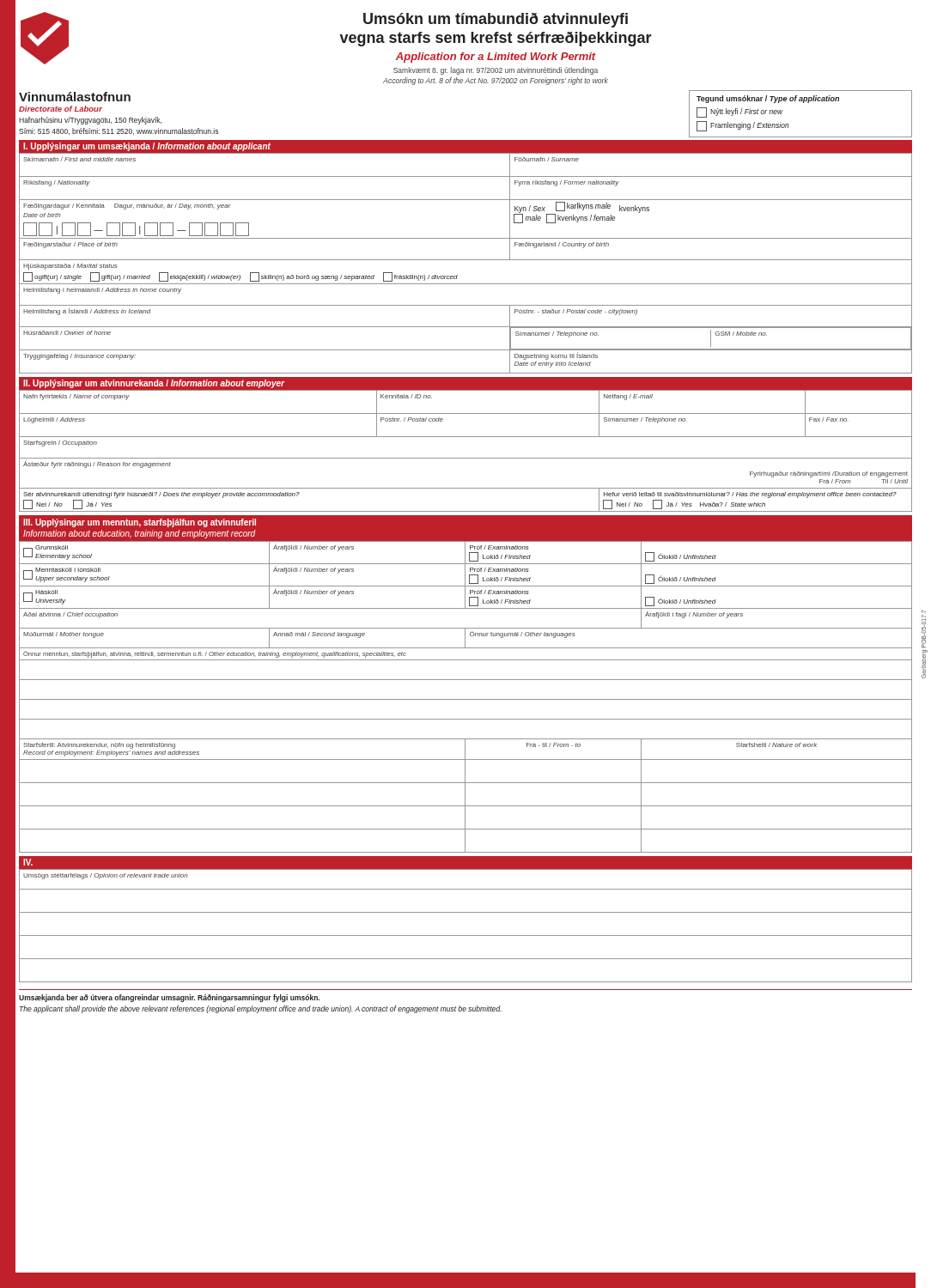
Task: Select the table that reads "Grunnskóli Elementary school"
Action: [x=466, y=697]
